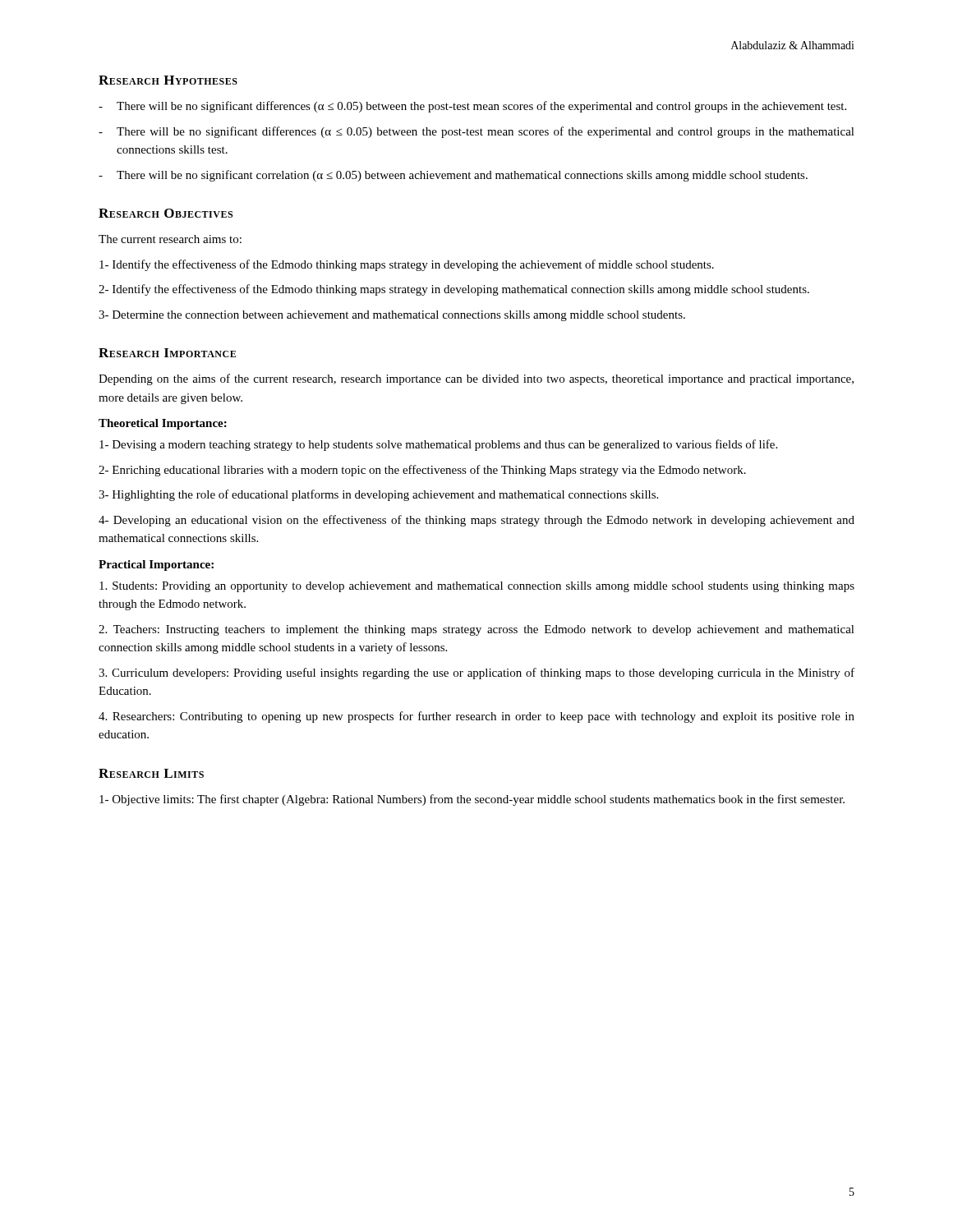Point to the region starting "1- Identify the effectiveness of the Edmodo thinking"
Image resolution: width=953 pixels, height=1232 pixels.
tap(406, 264)
